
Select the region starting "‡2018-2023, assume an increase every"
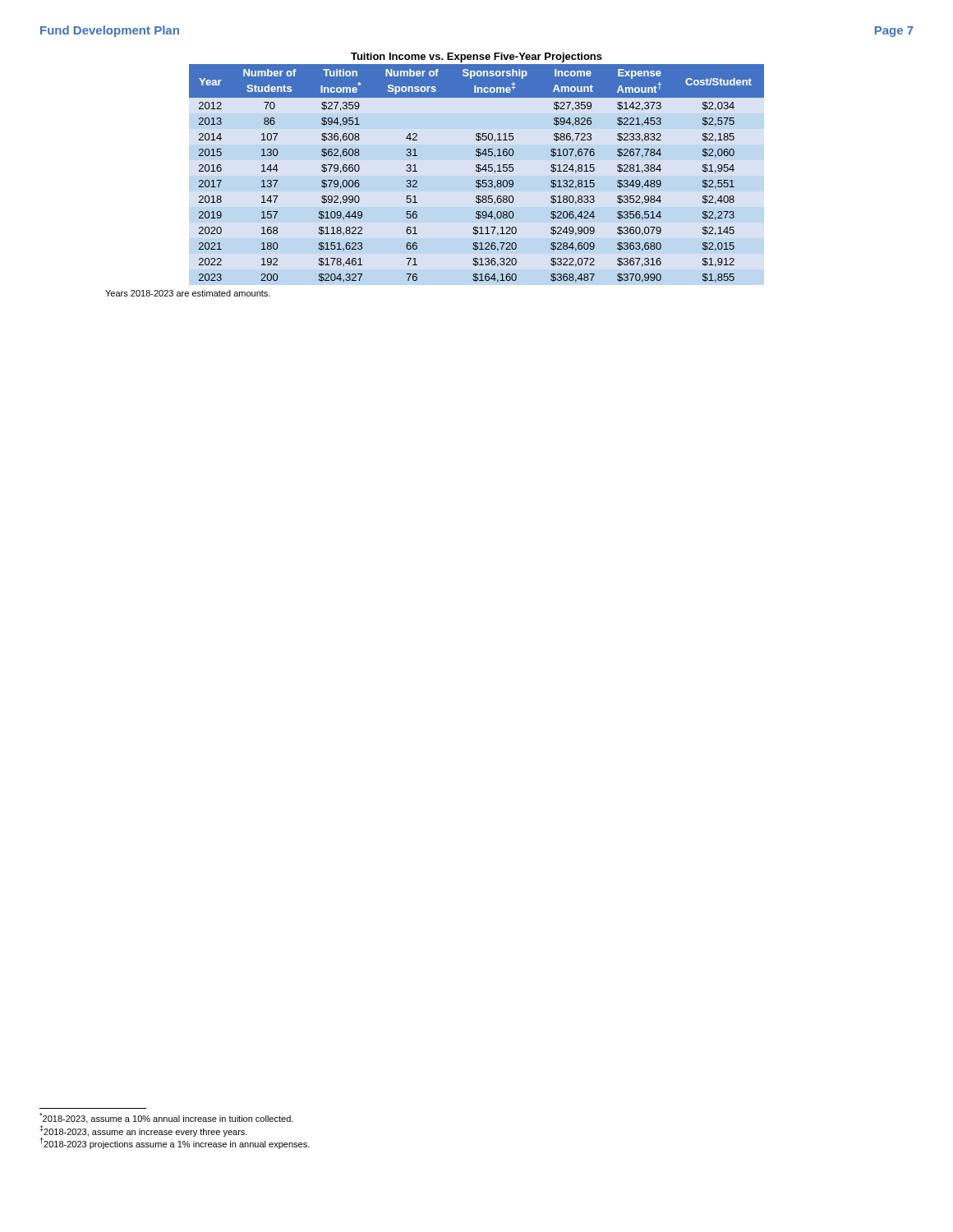pos(144,1130)
